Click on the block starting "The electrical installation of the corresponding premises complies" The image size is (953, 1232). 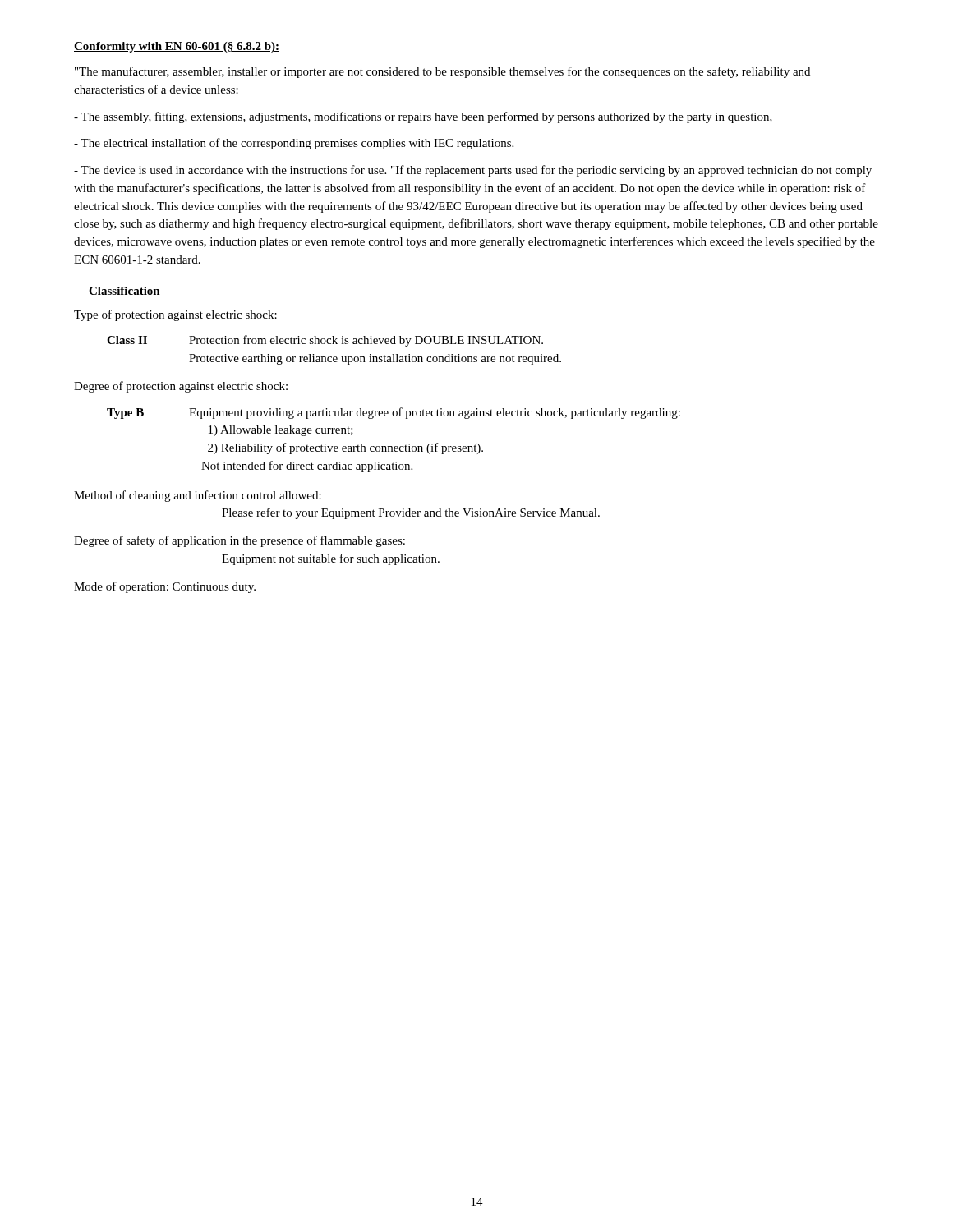pos(294,143)
